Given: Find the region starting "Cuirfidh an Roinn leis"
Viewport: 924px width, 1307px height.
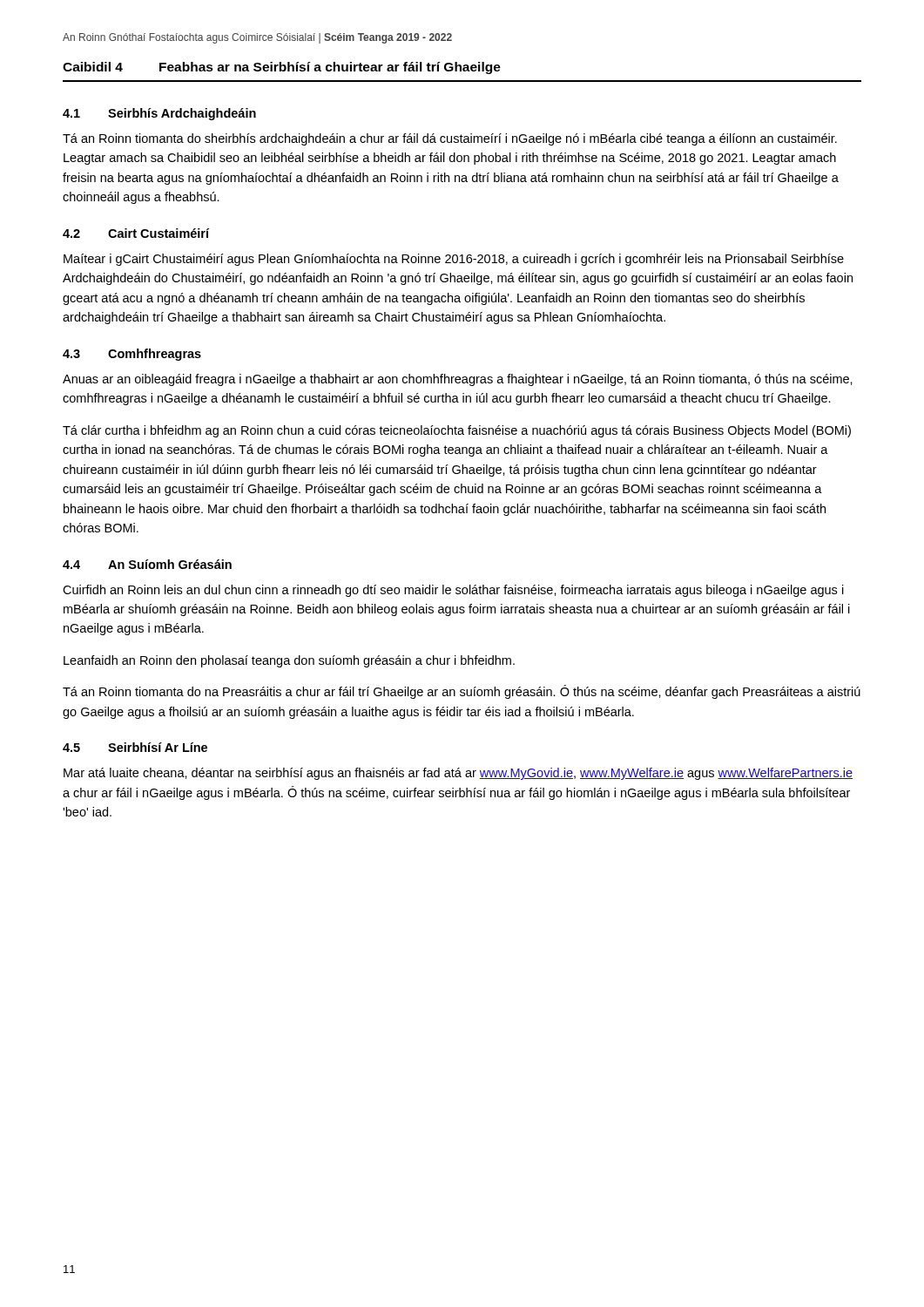Looking at the screenshot, I should 462,609.
